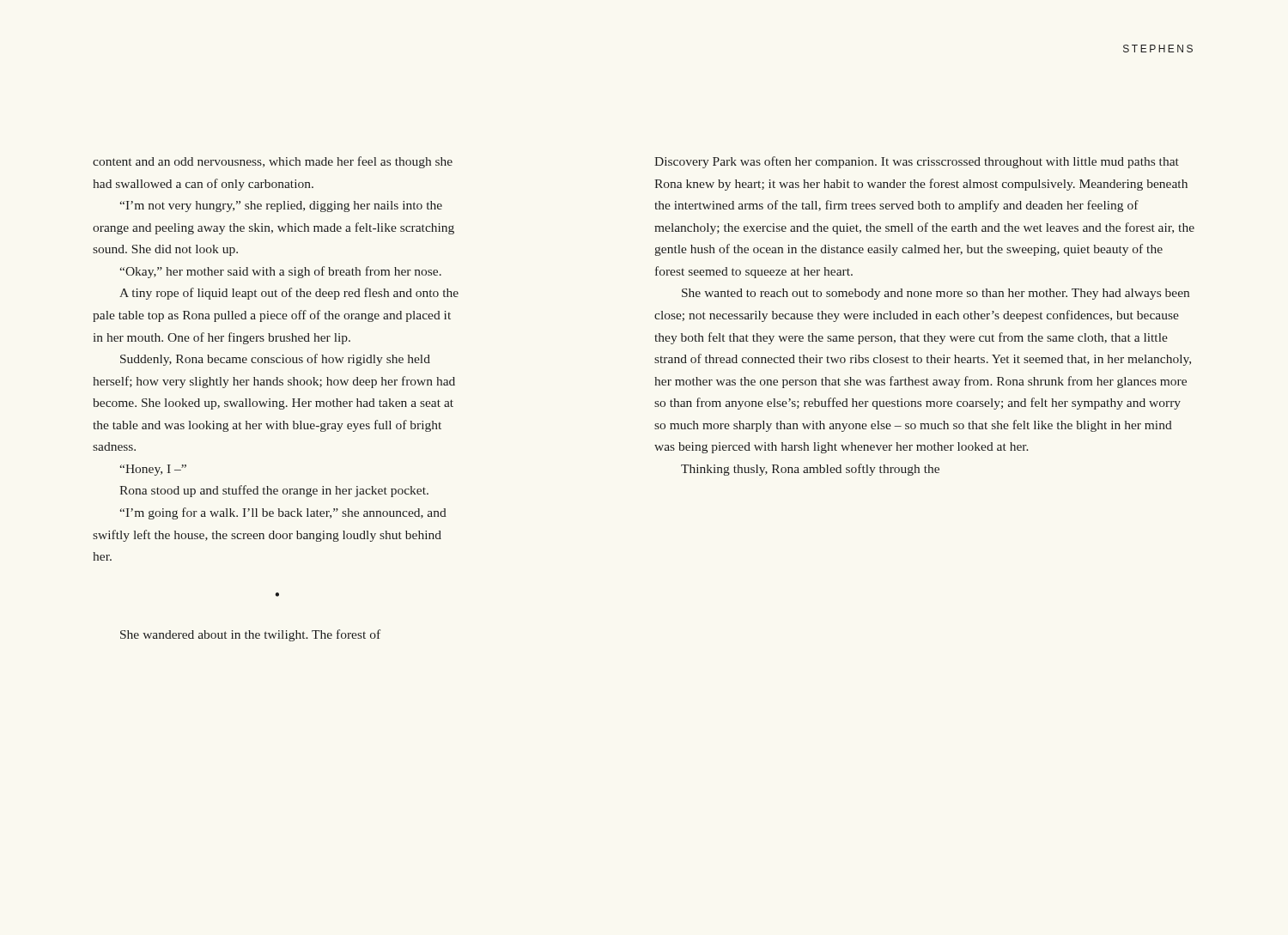Where is the passage that starts "content and an odd nervousness, which made"?
The height and width of the screenshot is (935, 1288).
click(x=277, y=398)
